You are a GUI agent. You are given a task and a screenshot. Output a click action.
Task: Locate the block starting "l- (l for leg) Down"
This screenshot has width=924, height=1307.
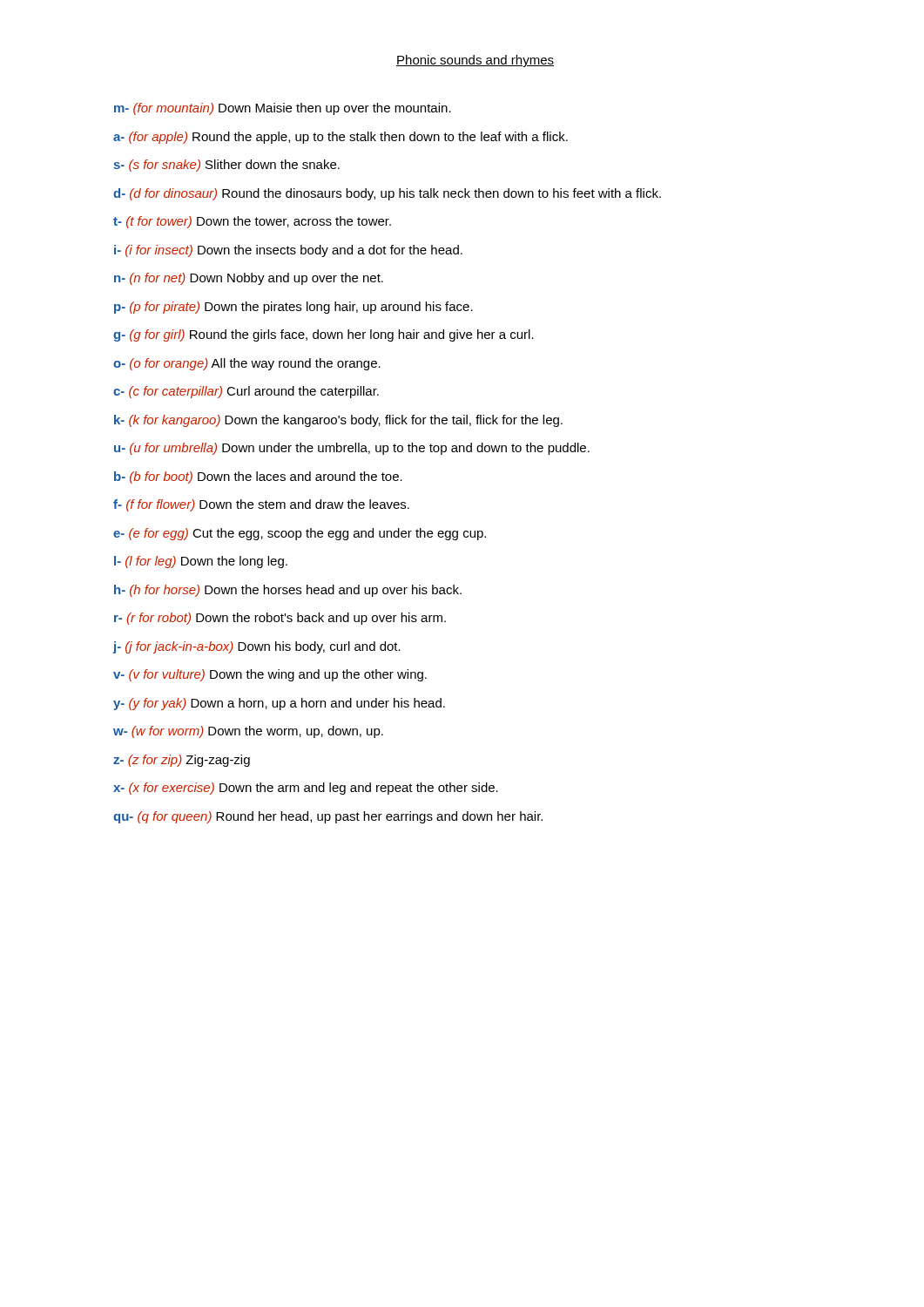(x=201, y=561)
